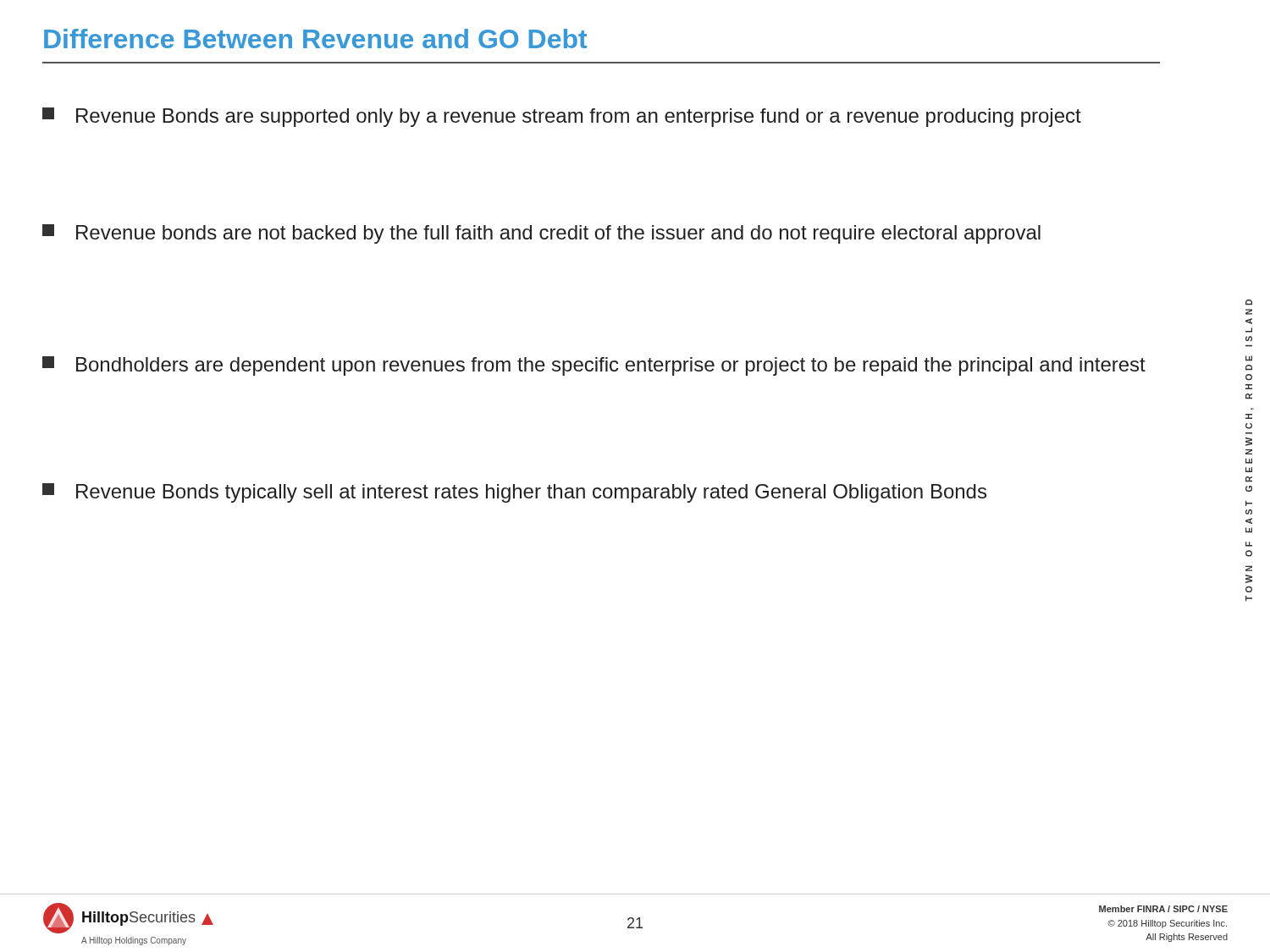Click on the passage starting "Revenue Bonds typically"
This screenshot has width=1270, height=952.
515,492
